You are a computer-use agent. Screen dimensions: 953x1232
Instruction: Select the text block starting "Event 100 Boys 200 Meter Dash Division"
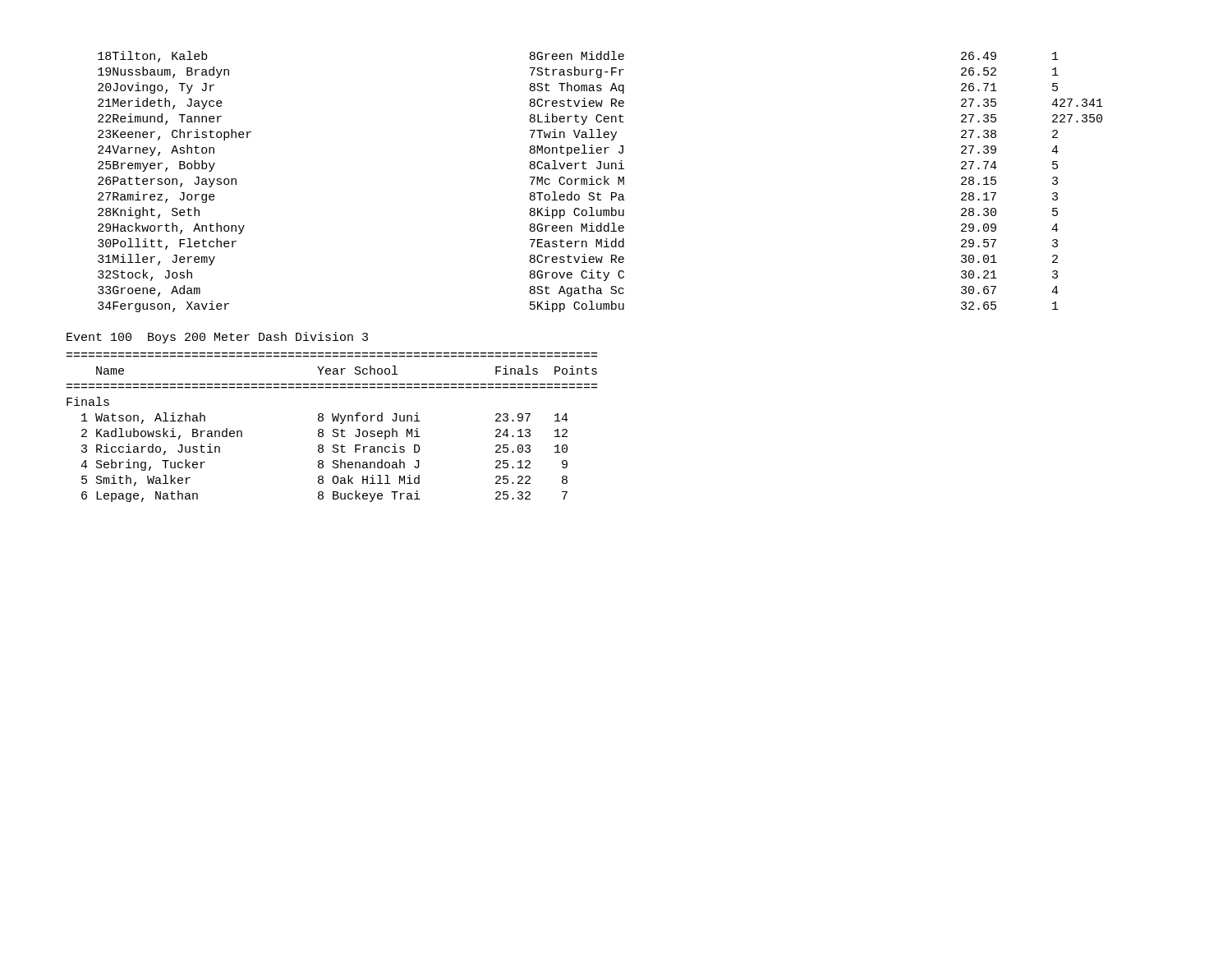point(217,338)
